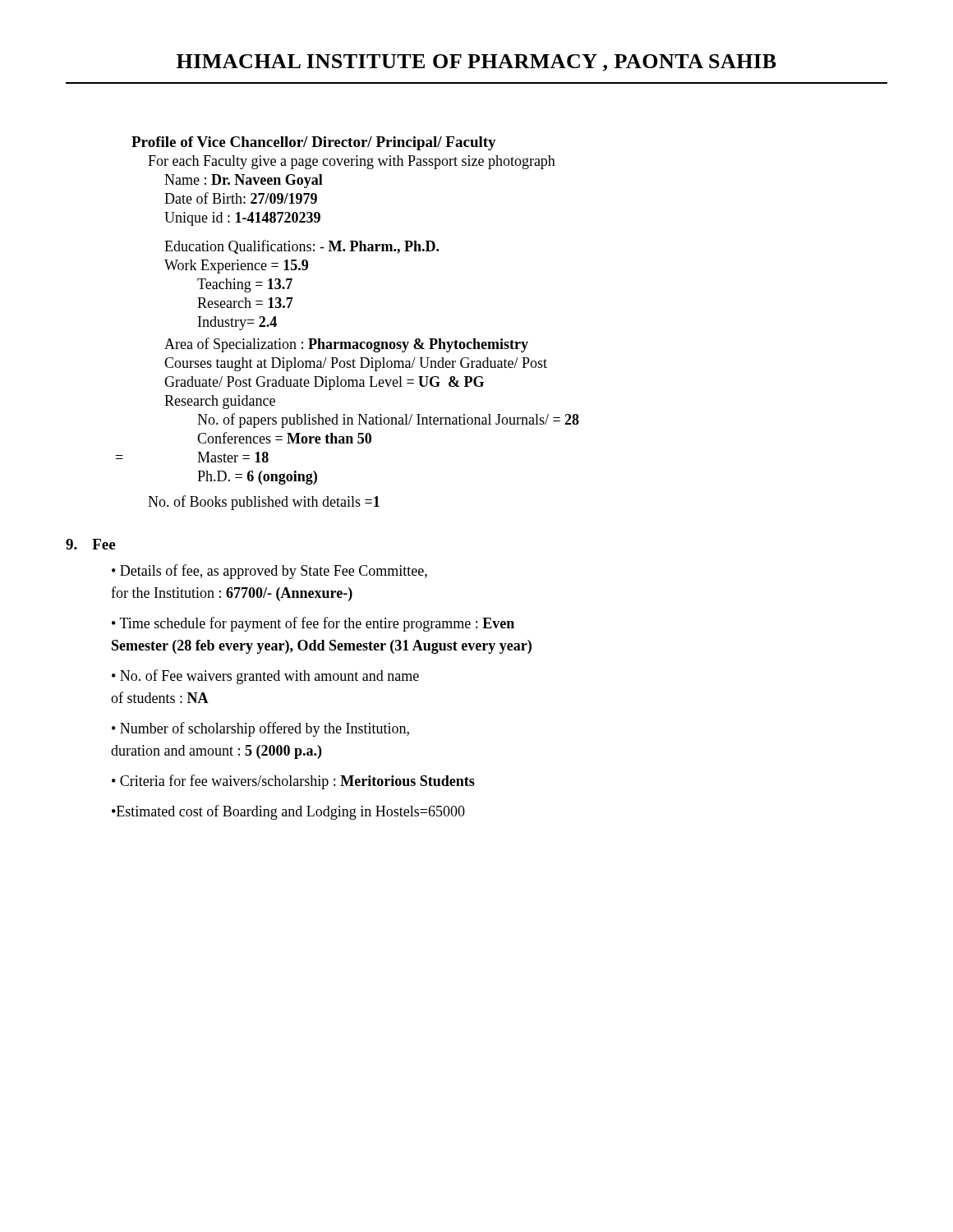Find "Teaching = 13.7" on this page

coord(245,284)
